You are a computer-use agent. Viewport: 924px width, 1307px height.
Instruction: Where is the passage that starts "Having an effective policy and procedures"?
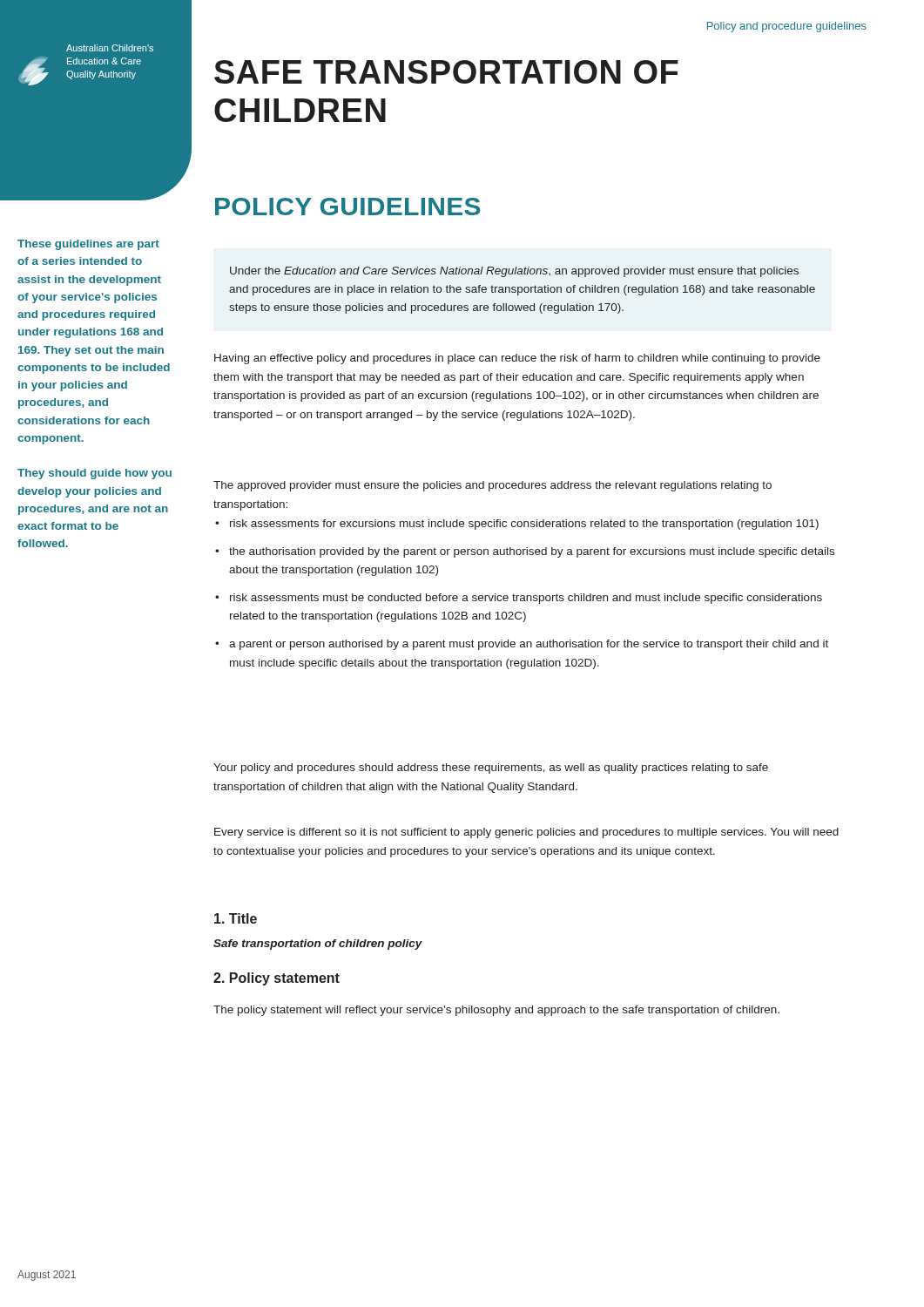(527, 386)
